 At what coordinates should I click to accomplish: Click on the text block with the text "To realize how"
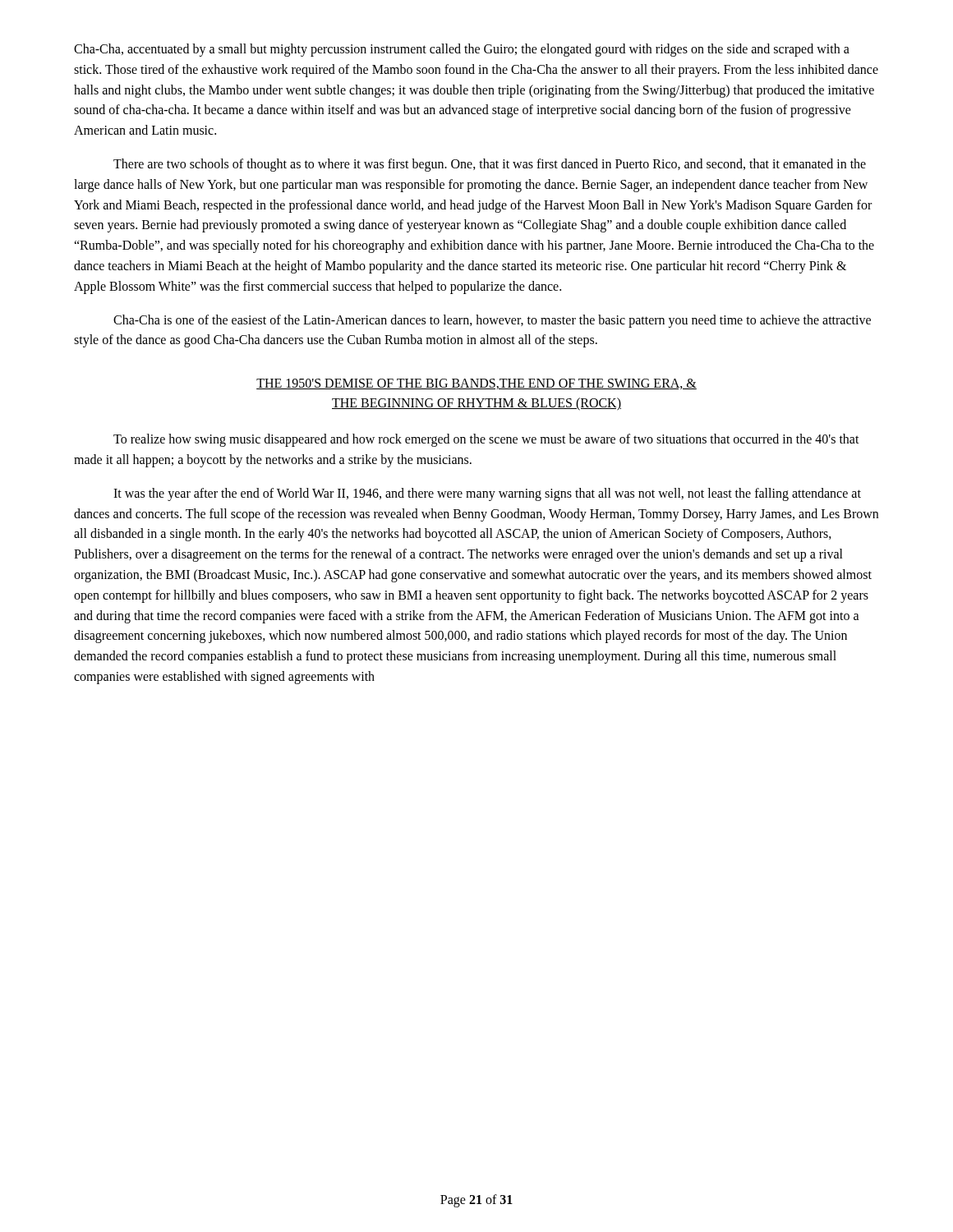coord(466,449)
